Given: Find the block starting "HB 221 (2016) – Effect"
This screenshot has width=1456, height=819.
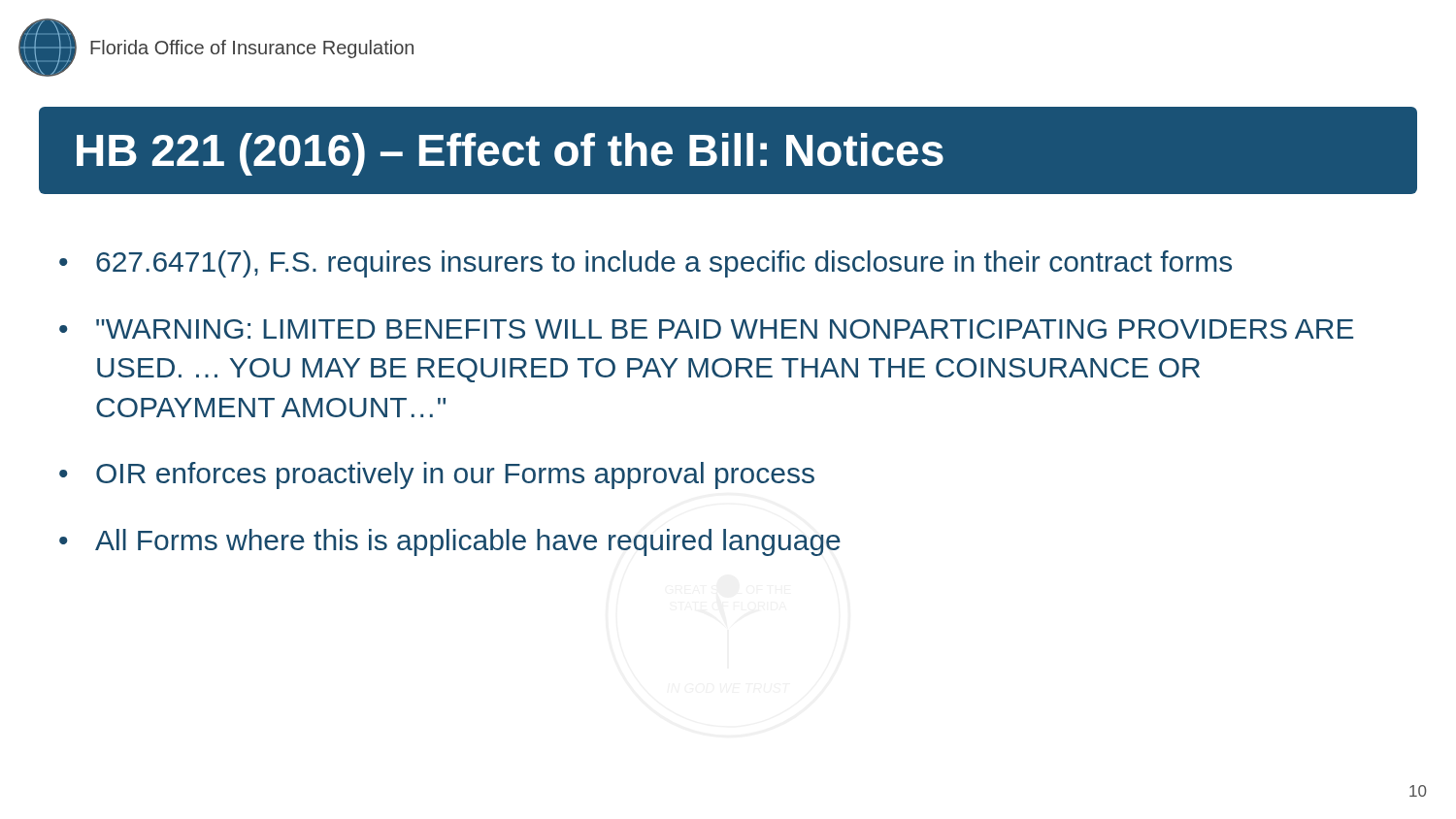Looking at the screenshot, I should coord(509,150).
